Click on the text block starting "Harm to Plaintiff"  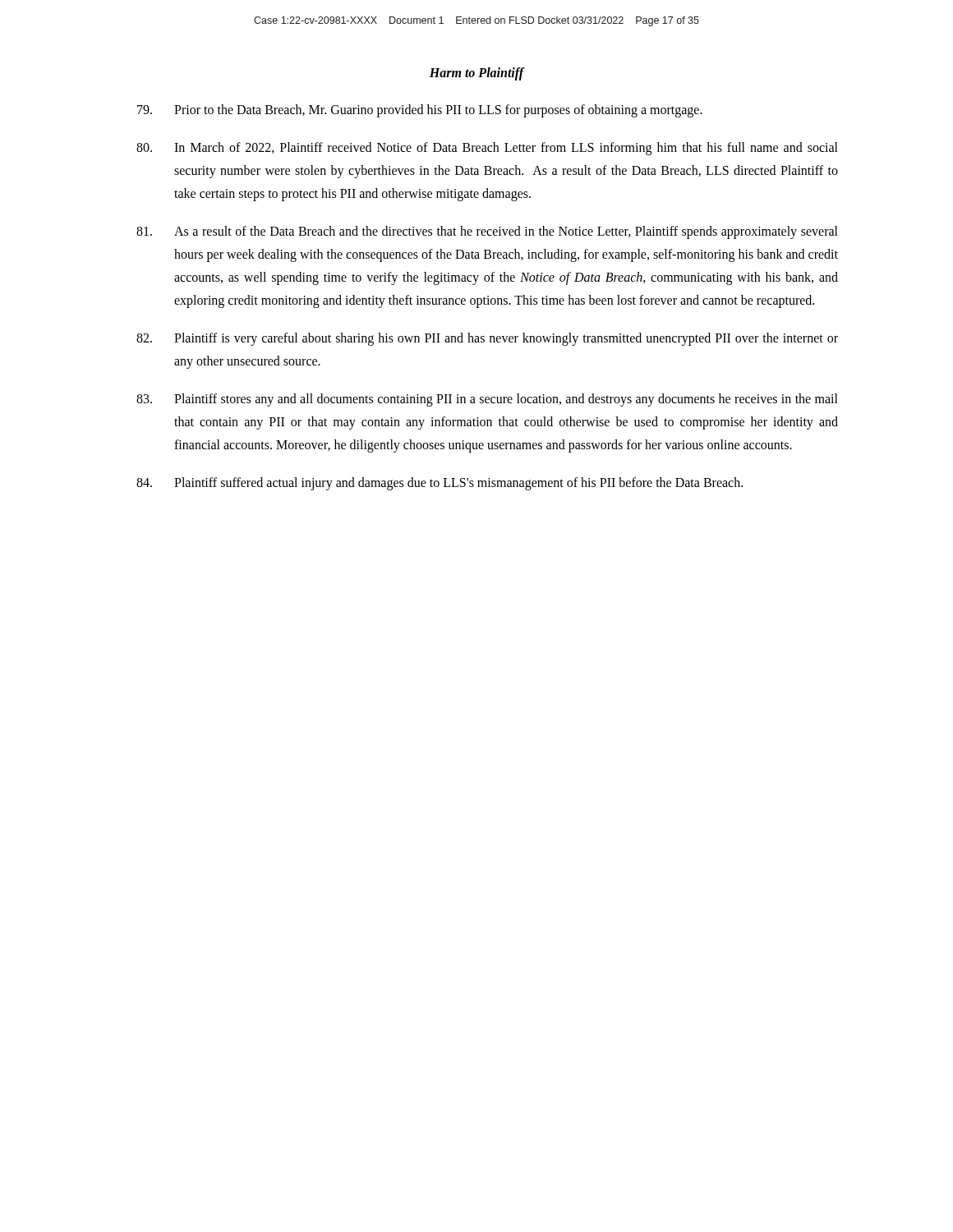tap(476, 73)
